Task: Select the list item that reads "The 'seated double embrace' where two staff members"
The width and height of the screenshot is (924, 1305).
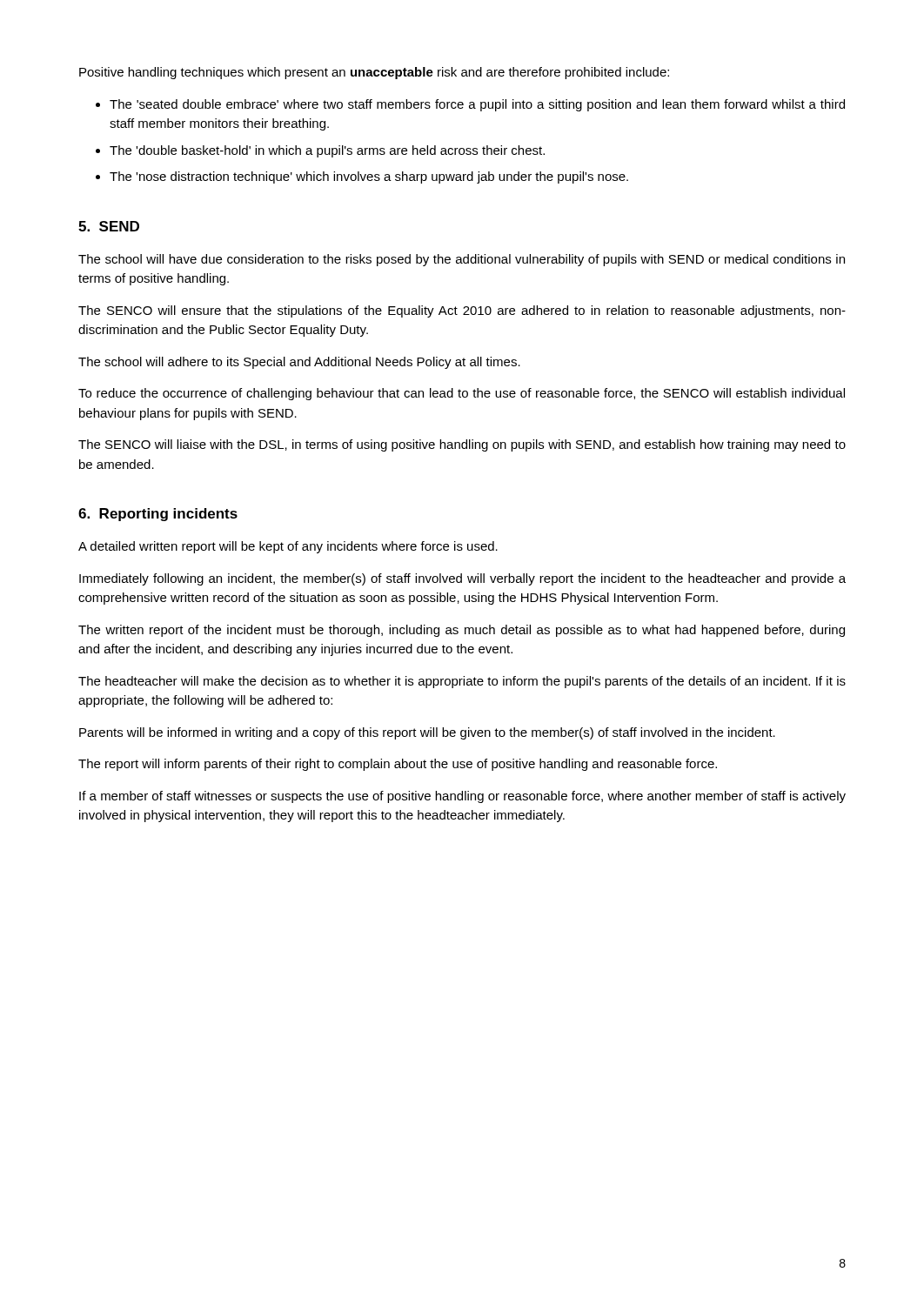Action: click(478, 113)
